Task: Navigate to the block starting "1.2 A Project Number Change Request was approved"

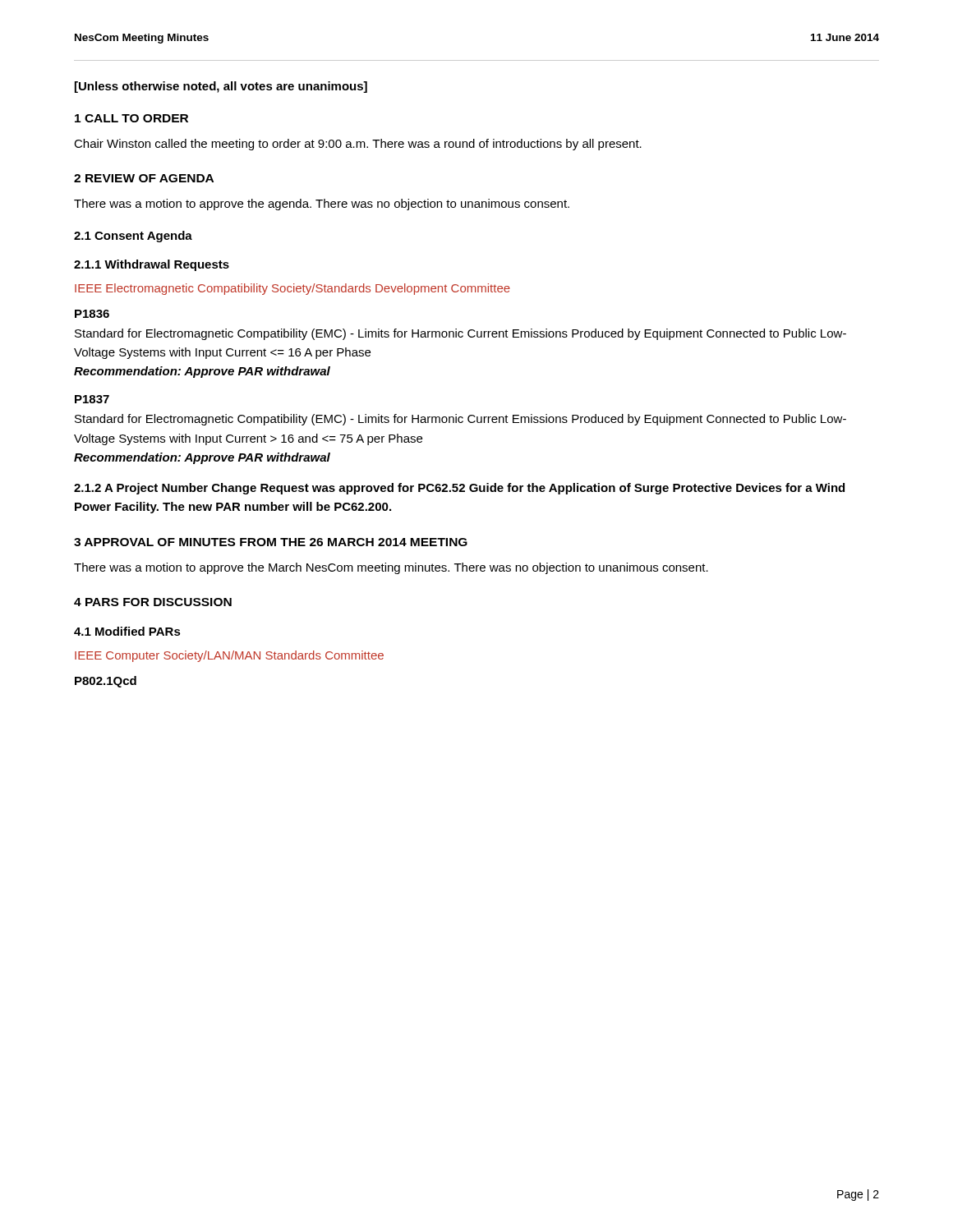Action: [x=460, y=497]
